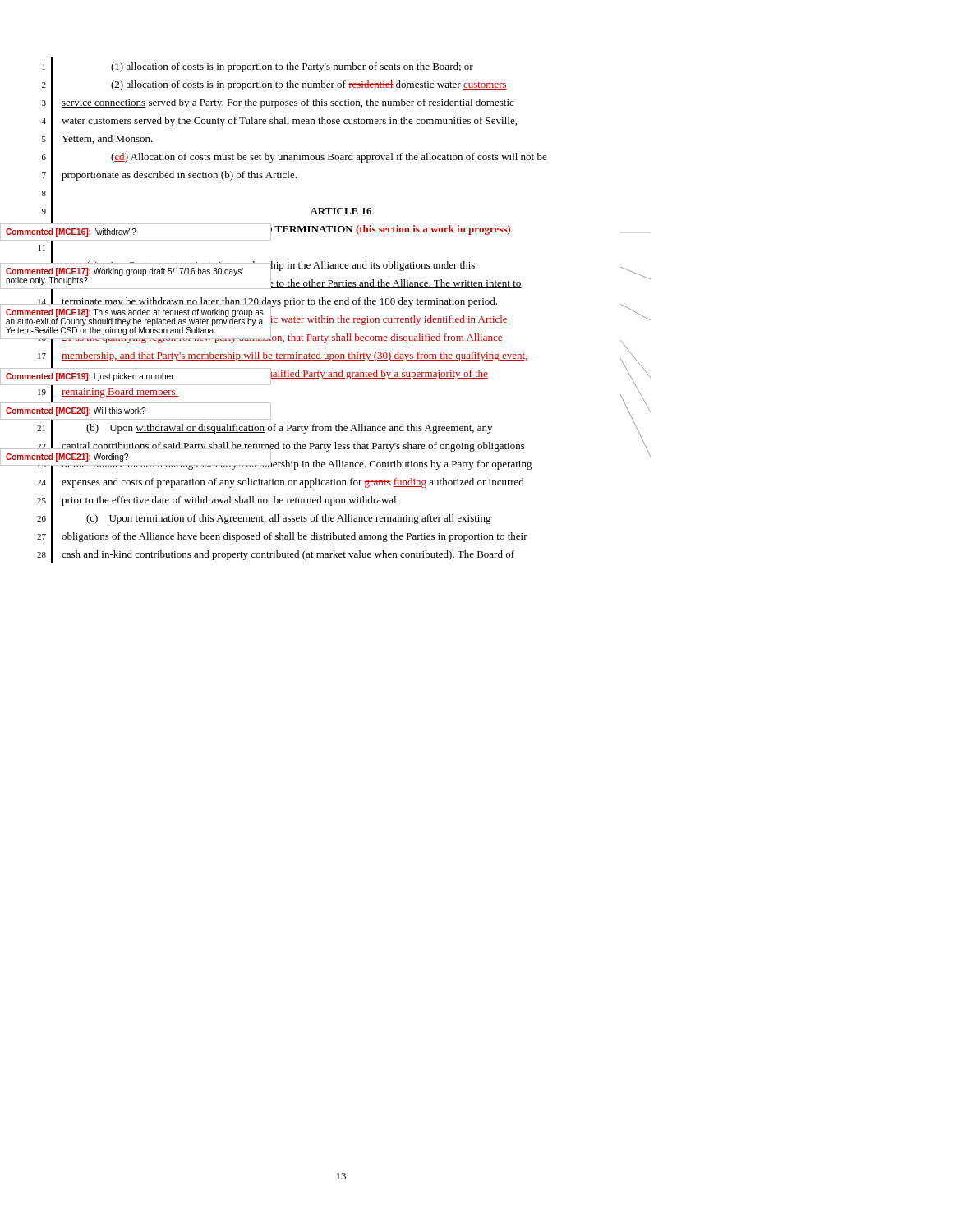The height and width of the screenshot is (1232, 953).
Task: Find the text block that reads "(b) Upon withdrawal or"
Action: pyautogui.click(x=341, y=464)
